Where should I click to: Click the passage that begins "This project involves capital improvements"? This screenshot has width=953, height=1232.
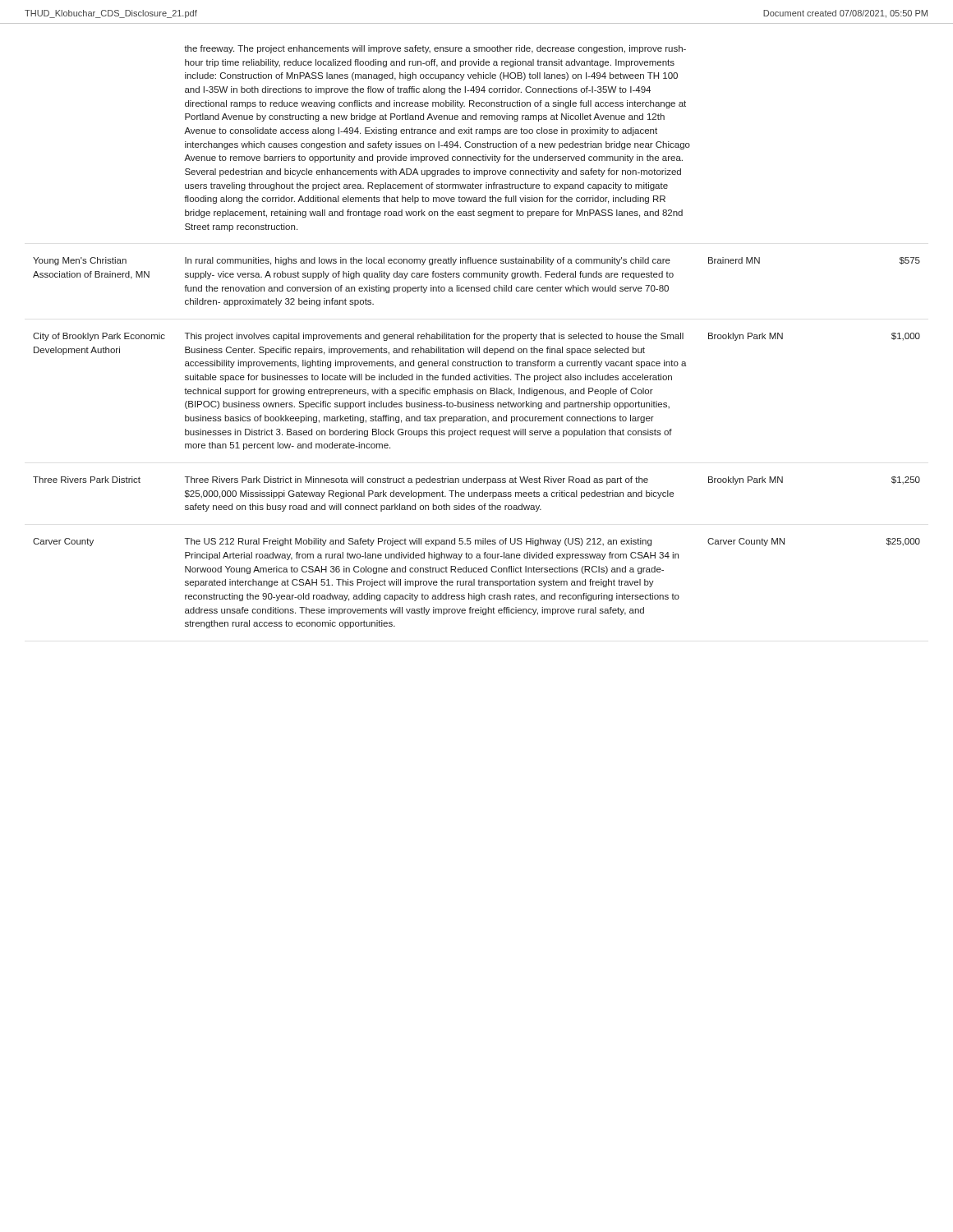point(435,391)
